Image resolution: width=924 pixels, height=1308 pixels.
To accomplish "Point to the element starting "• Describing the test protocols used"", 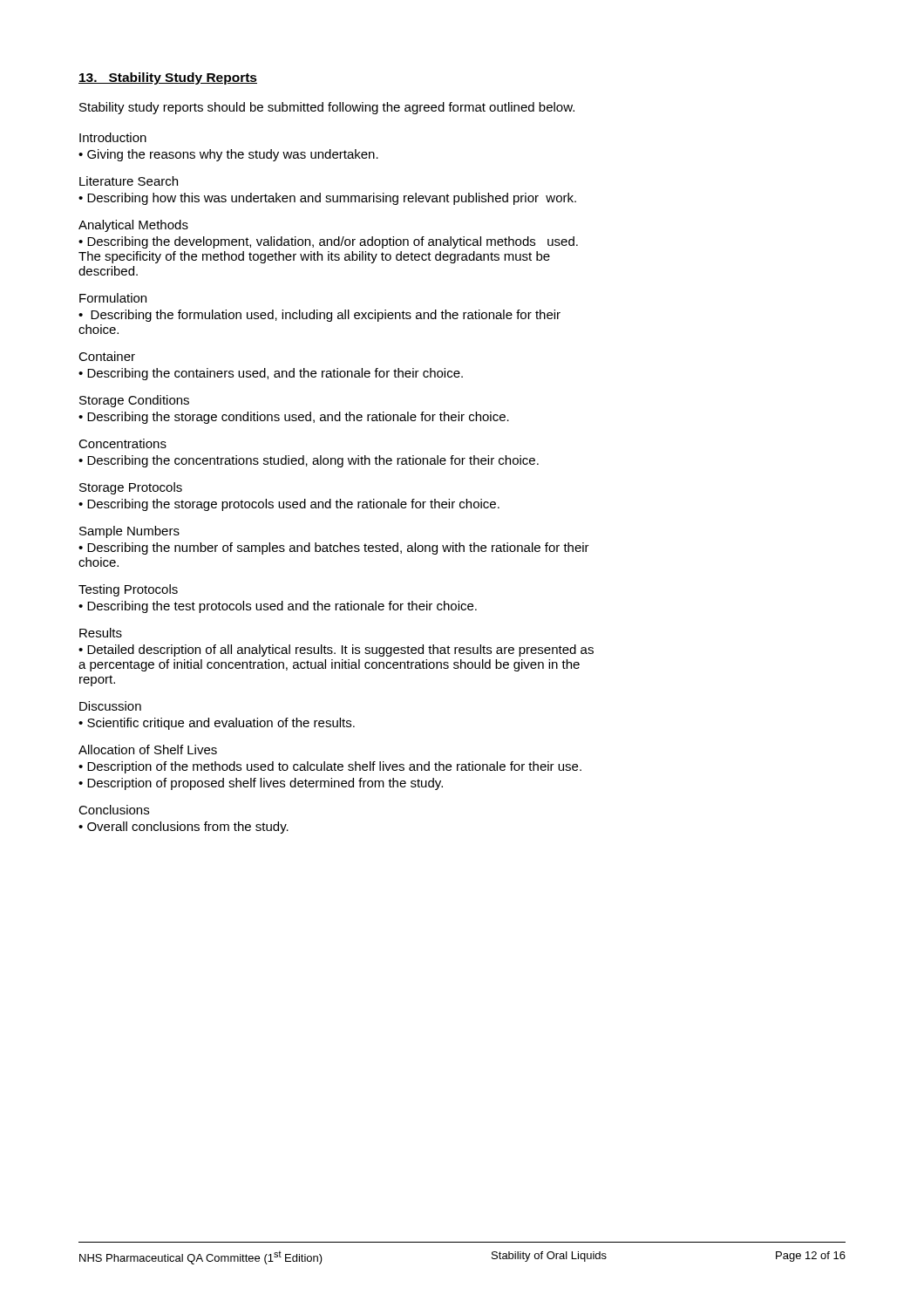I will pos(278,606).
